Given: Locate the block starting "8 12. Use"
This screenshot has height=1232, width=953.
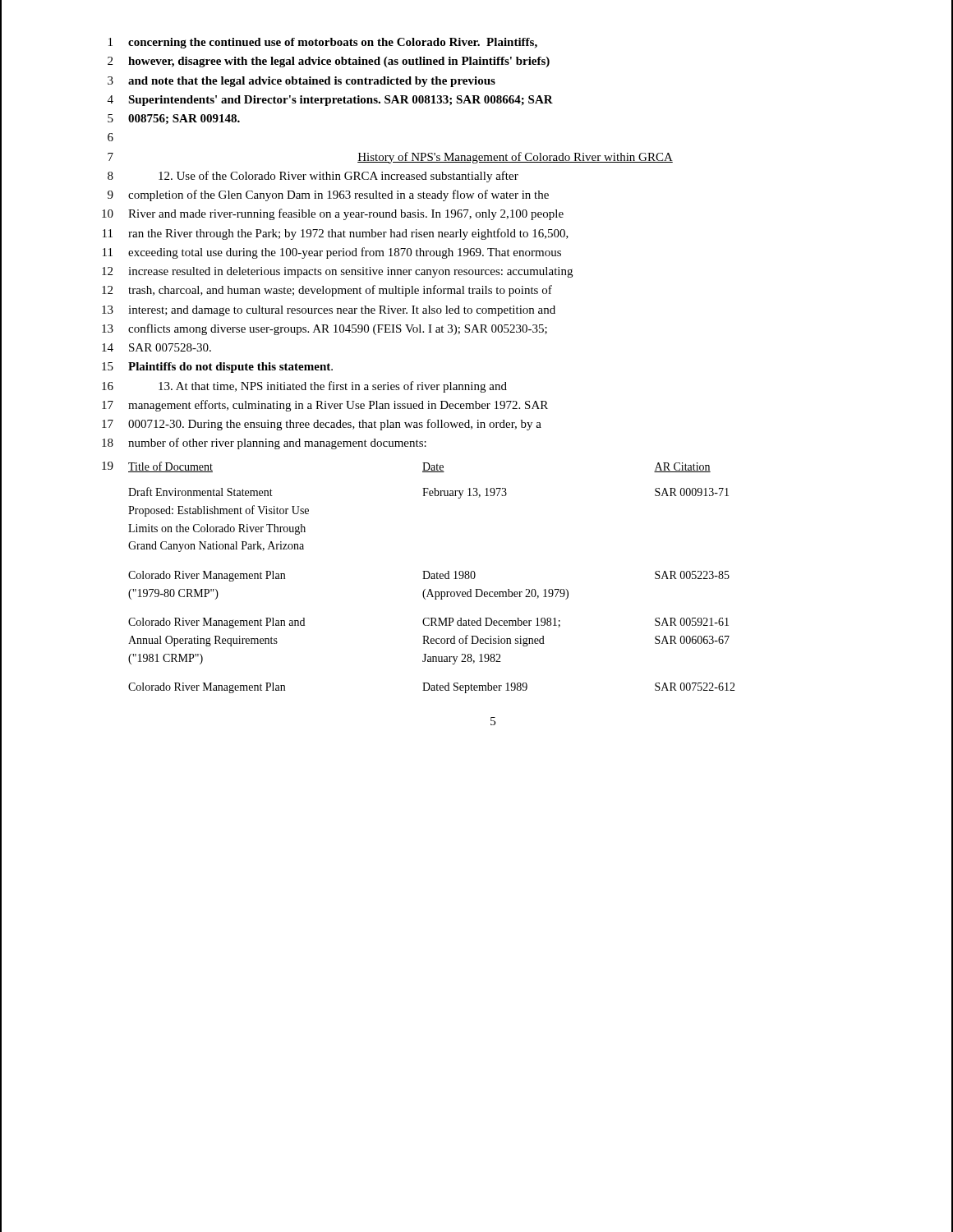Looking at the screenshot, I should (493, 176).
